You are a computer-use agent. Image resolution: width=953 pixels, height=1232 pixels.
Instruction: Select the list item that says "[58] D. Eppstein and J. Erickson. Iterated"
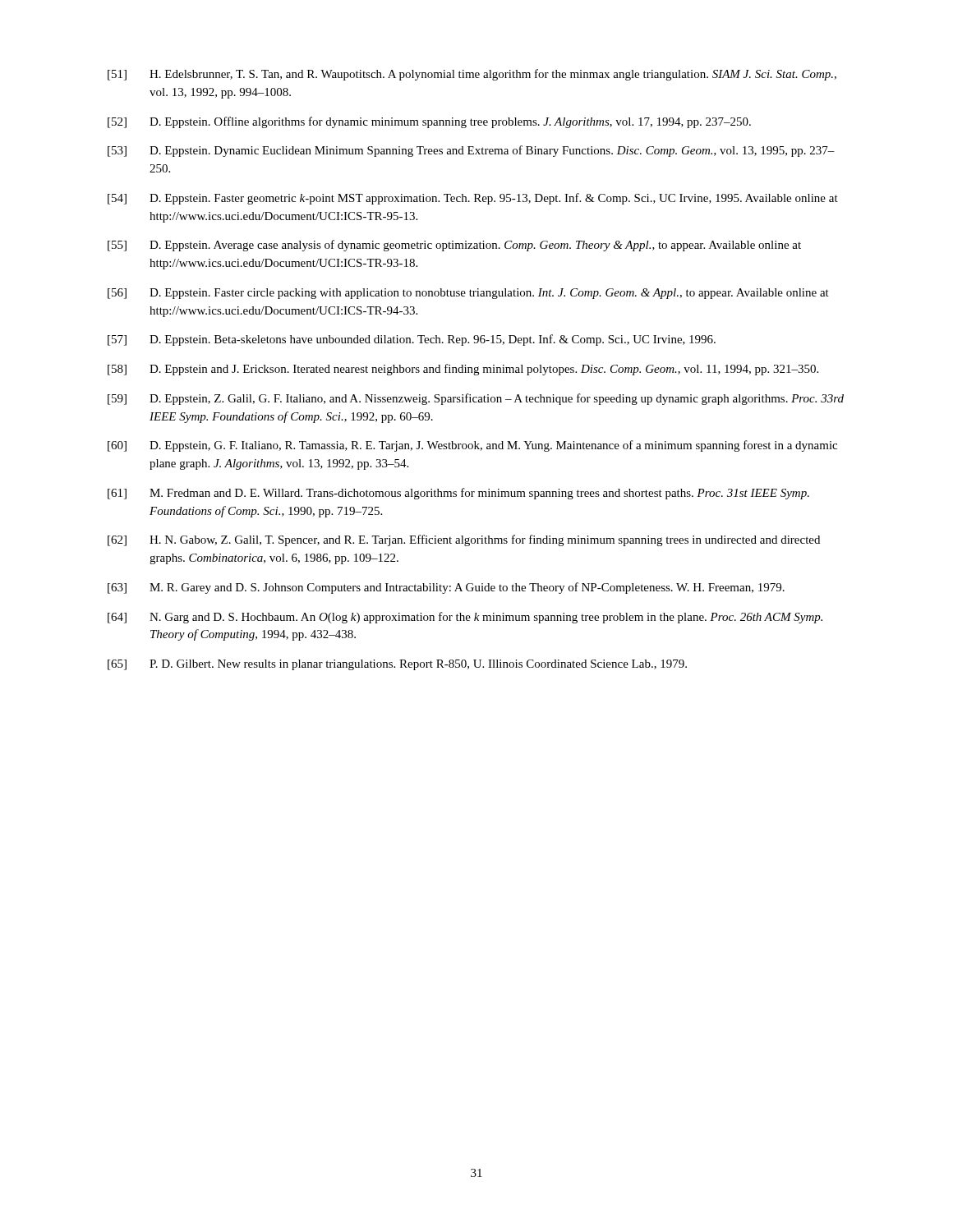click(476, 370)
